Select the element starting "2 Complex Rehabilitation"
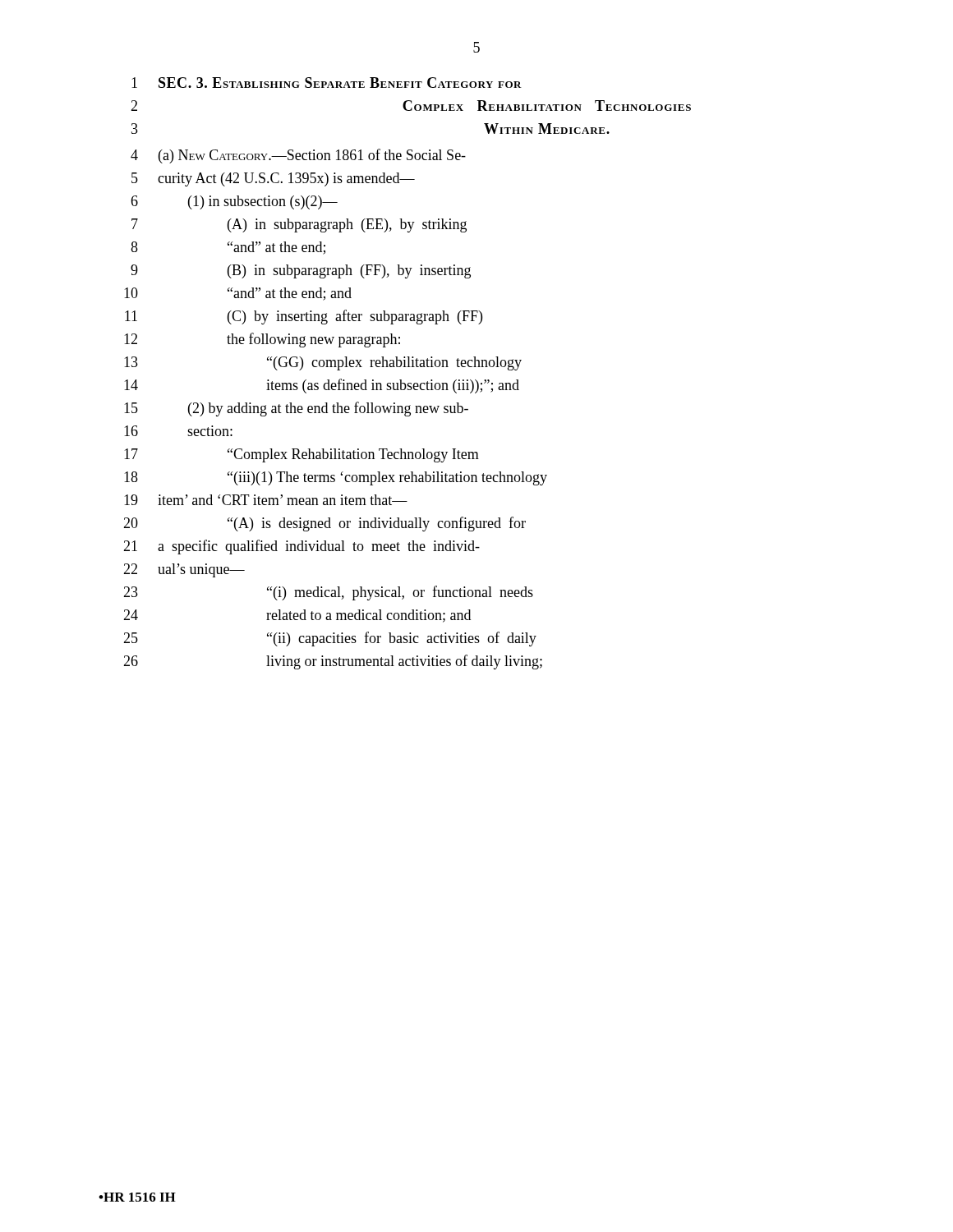Viewport: 953px width, 1232px height. [x=485, y=106]
